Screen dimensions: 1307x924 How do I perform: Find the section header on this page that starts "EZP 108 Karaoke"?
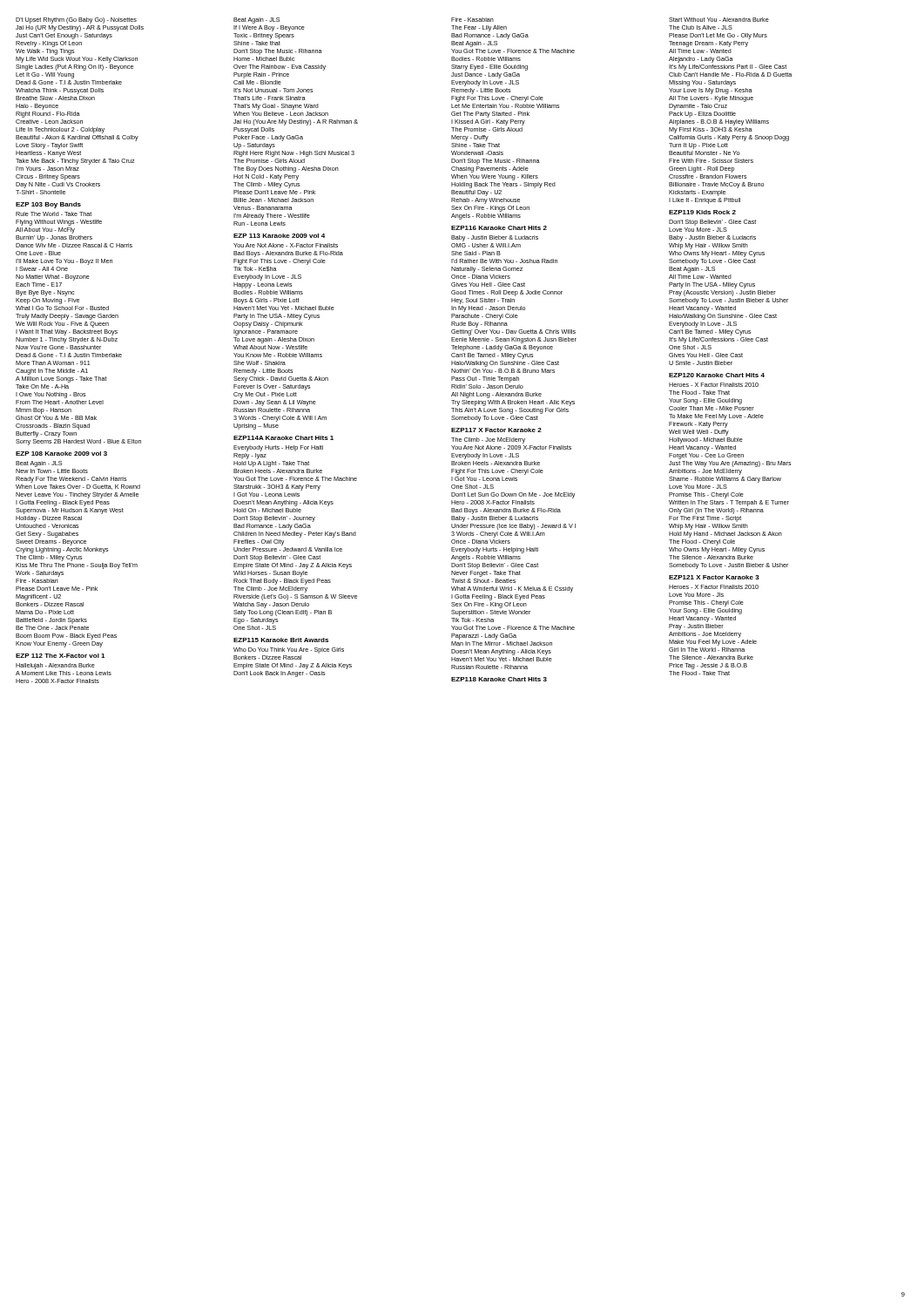click(62, 454)
